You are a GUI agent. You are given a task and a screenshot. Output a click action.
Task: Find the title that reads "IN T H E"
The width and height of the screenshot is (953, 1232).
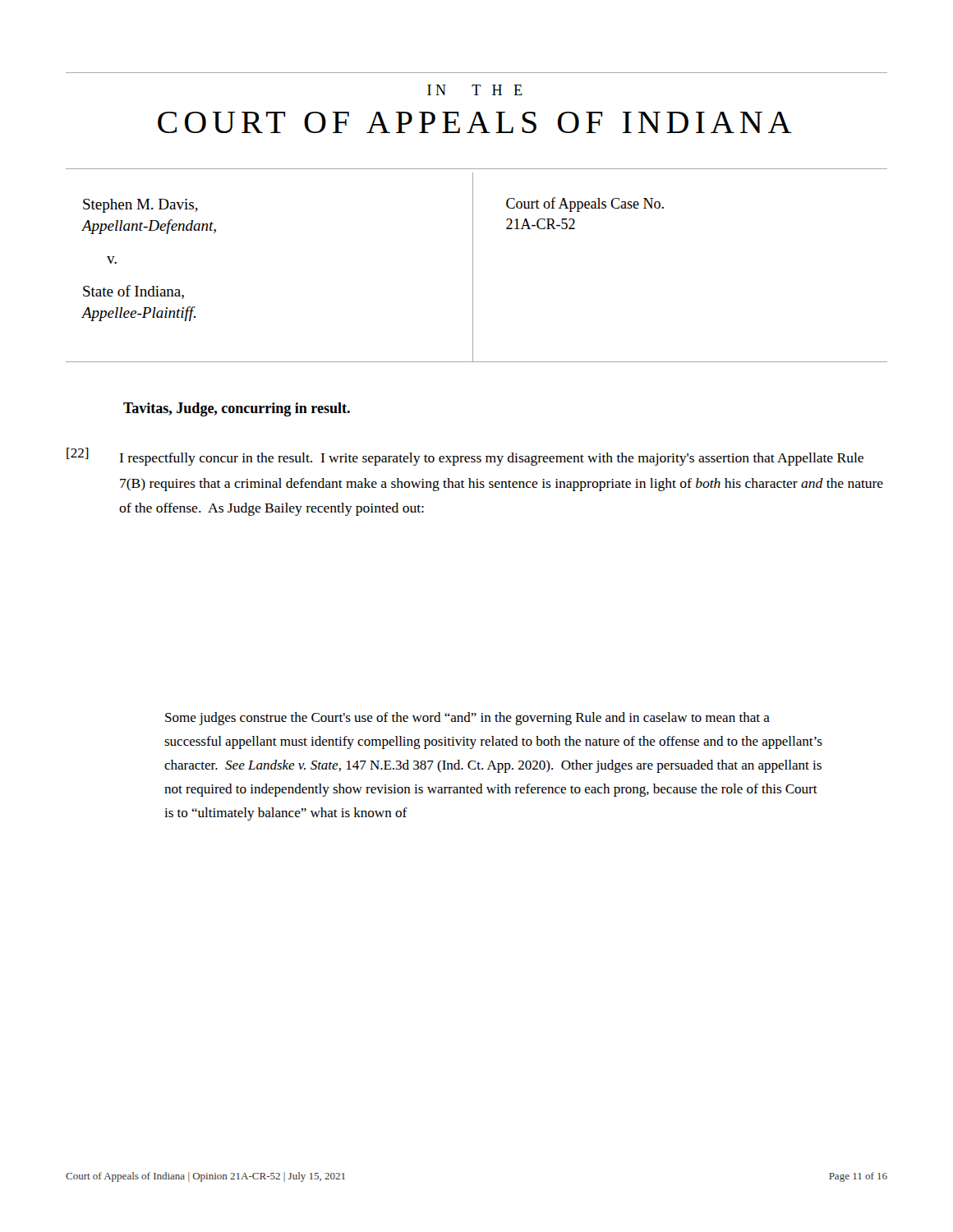point(476,112)
